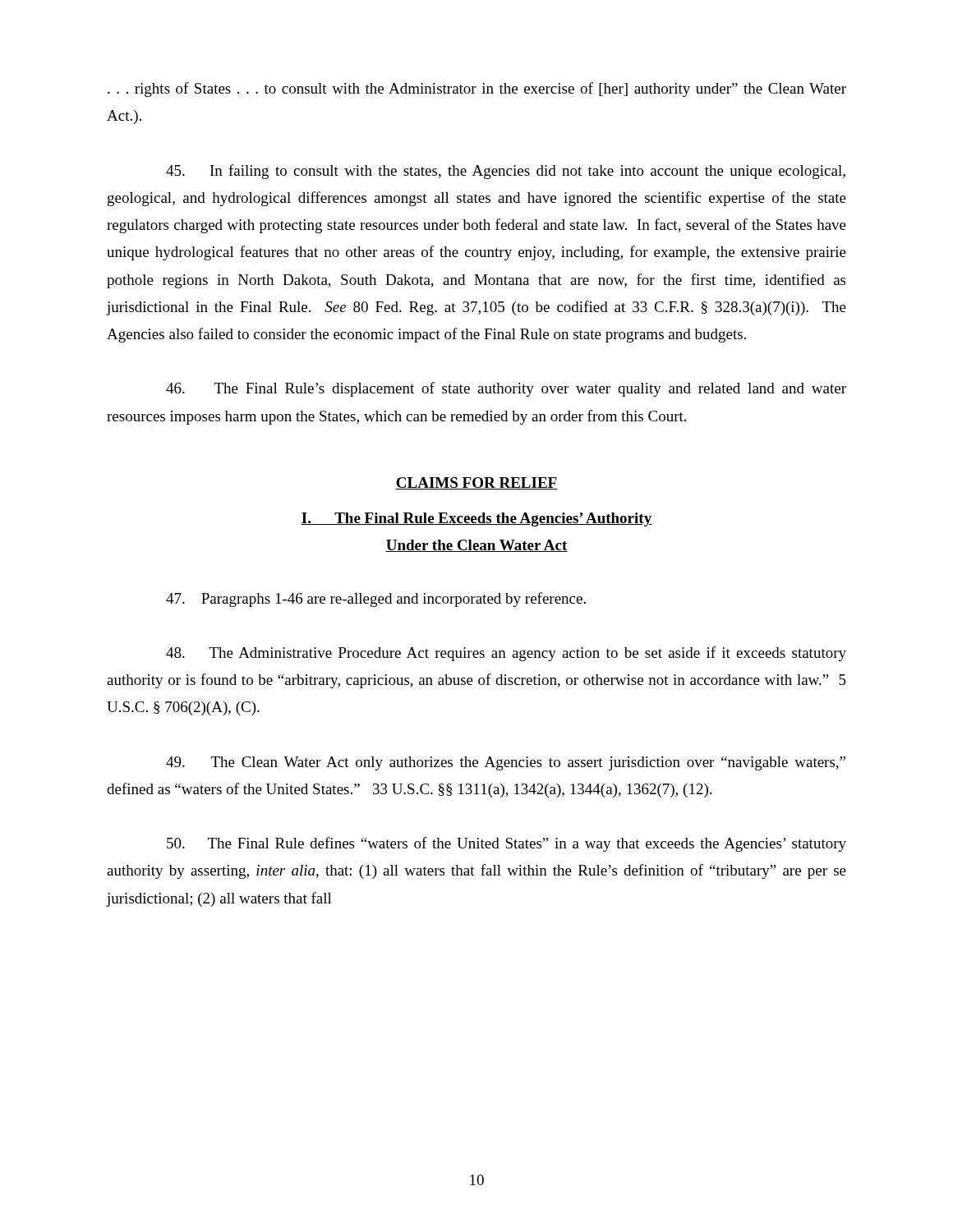
Task: Point to the text block starting "The Final Rule’s displacement of state"
Action: click(476, 402)
